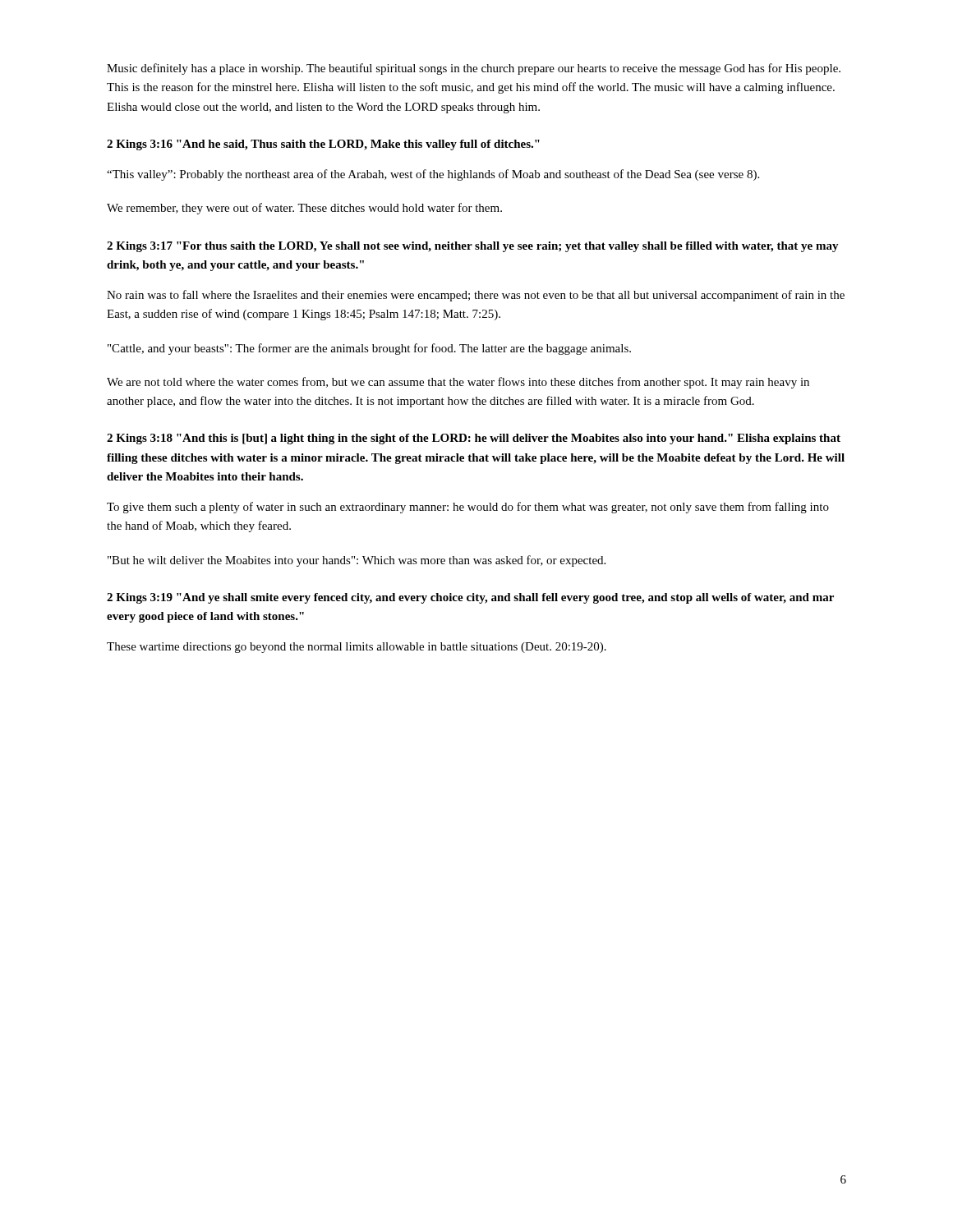This screenshot has width=953, height=1232.
Task: Locate the block of text that opens with "These wartime directions go beyond"
Action: tap(357, 647)
